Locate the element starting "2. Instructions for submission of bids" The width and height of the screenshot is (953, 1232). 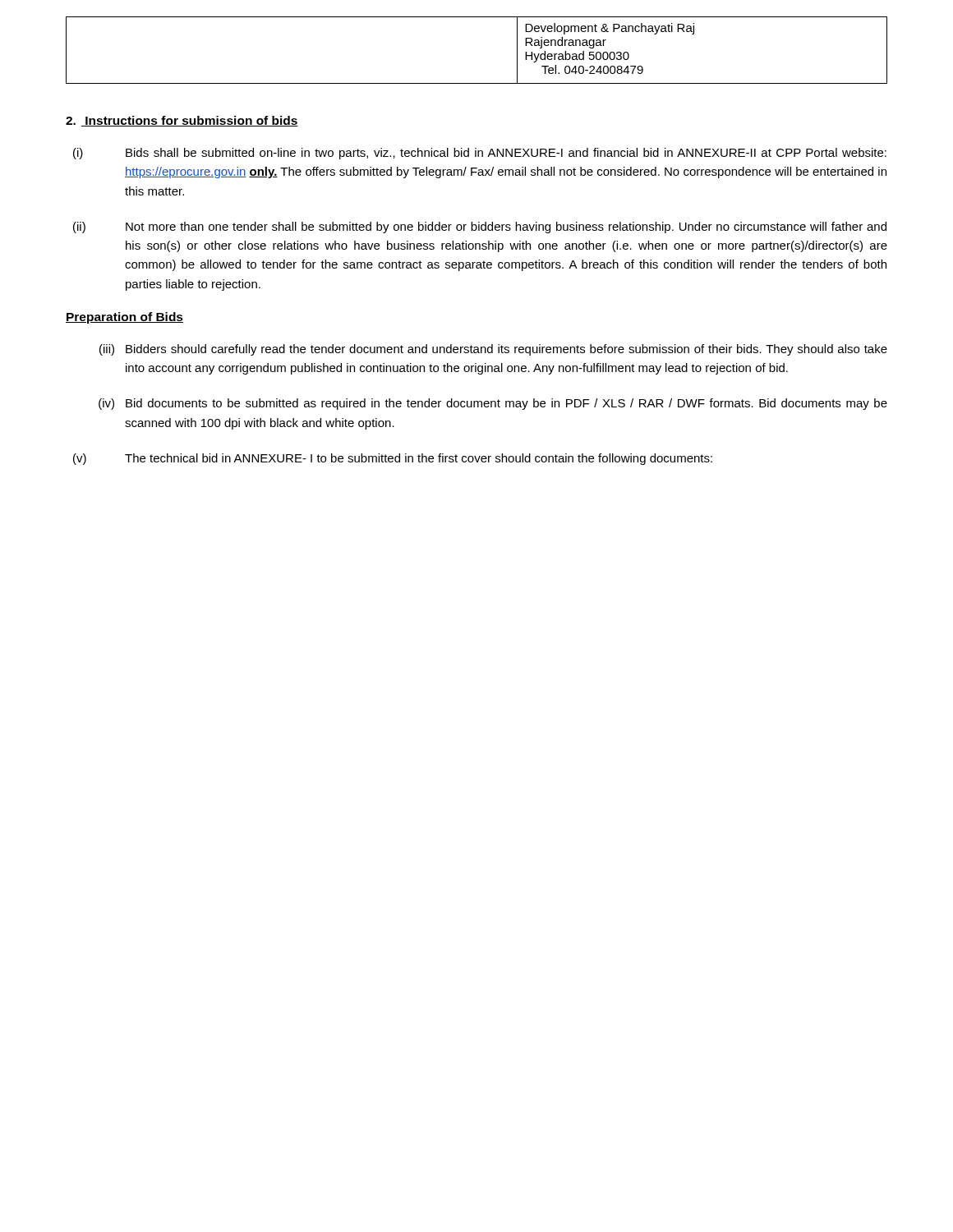click(182, 120)
